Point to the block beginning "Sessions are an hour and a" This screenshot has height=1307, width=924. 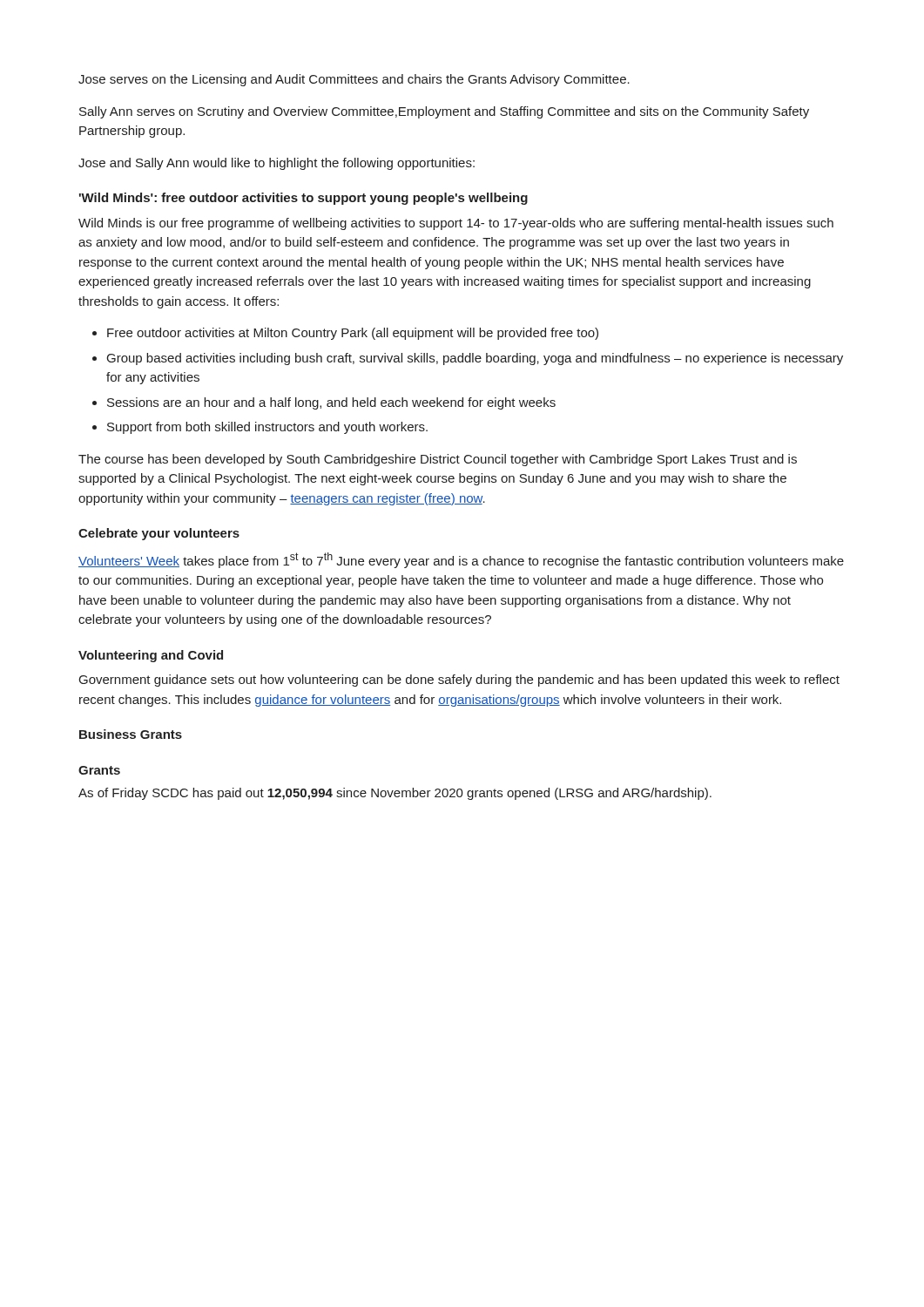tap(331, 402)
